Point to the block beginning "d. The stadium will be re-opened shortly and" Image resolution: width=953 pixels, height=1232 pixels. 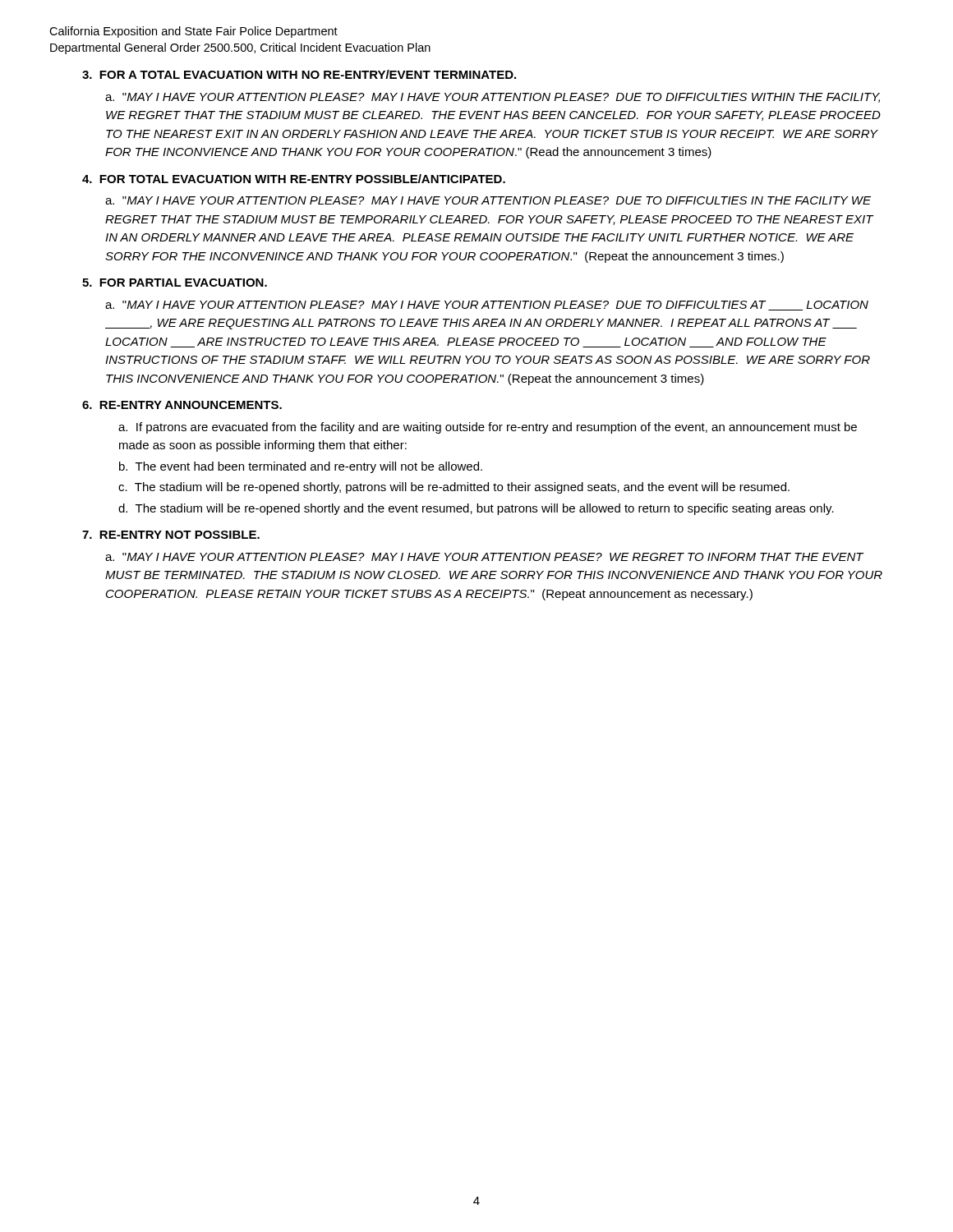pos(476,508)
